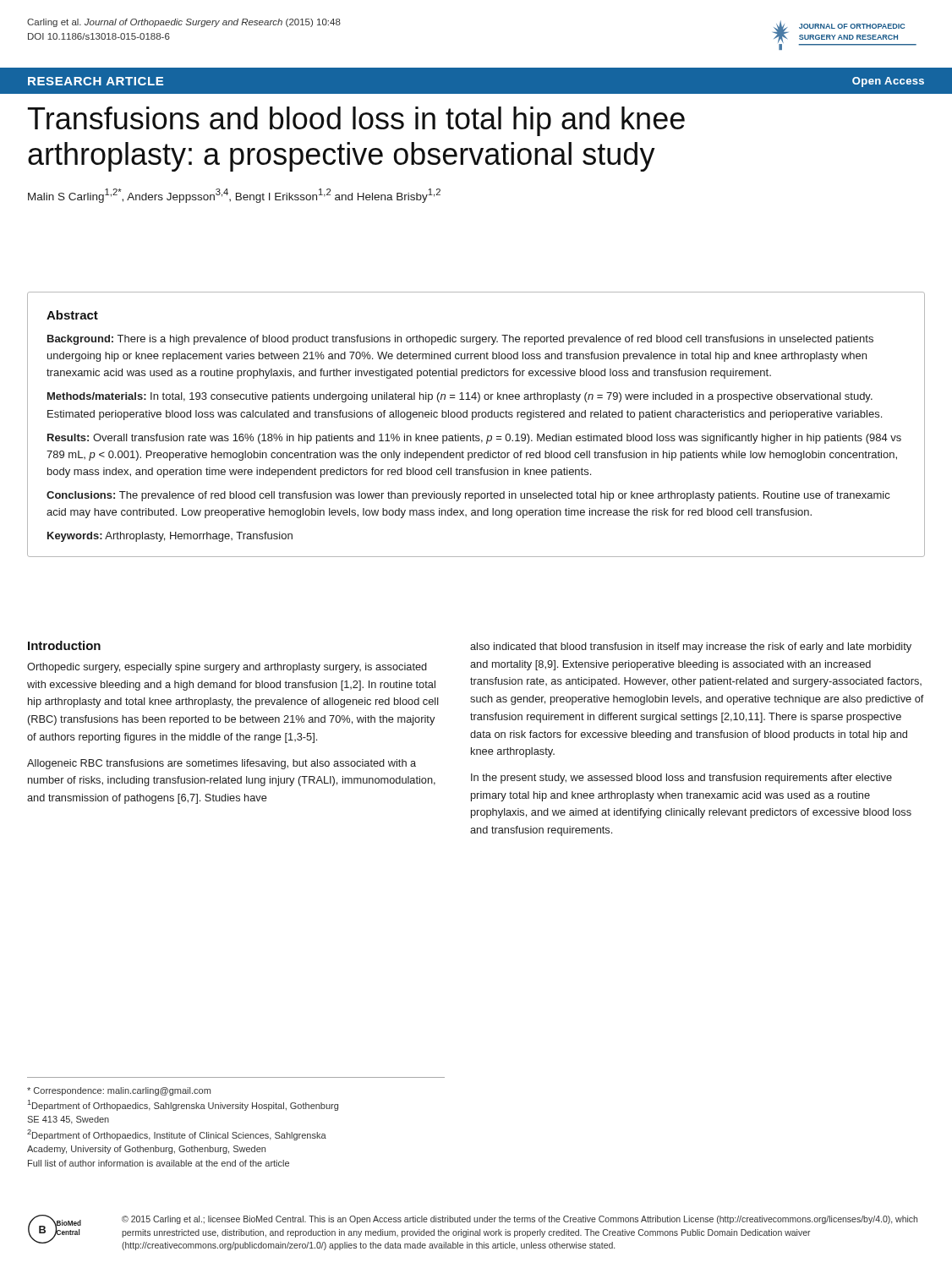Locate the block of text that opens with "Malin S Carling1,2*, Anders Jeppsson3,4, Bengt I"

pyautogui.click(x=234, y=195)
